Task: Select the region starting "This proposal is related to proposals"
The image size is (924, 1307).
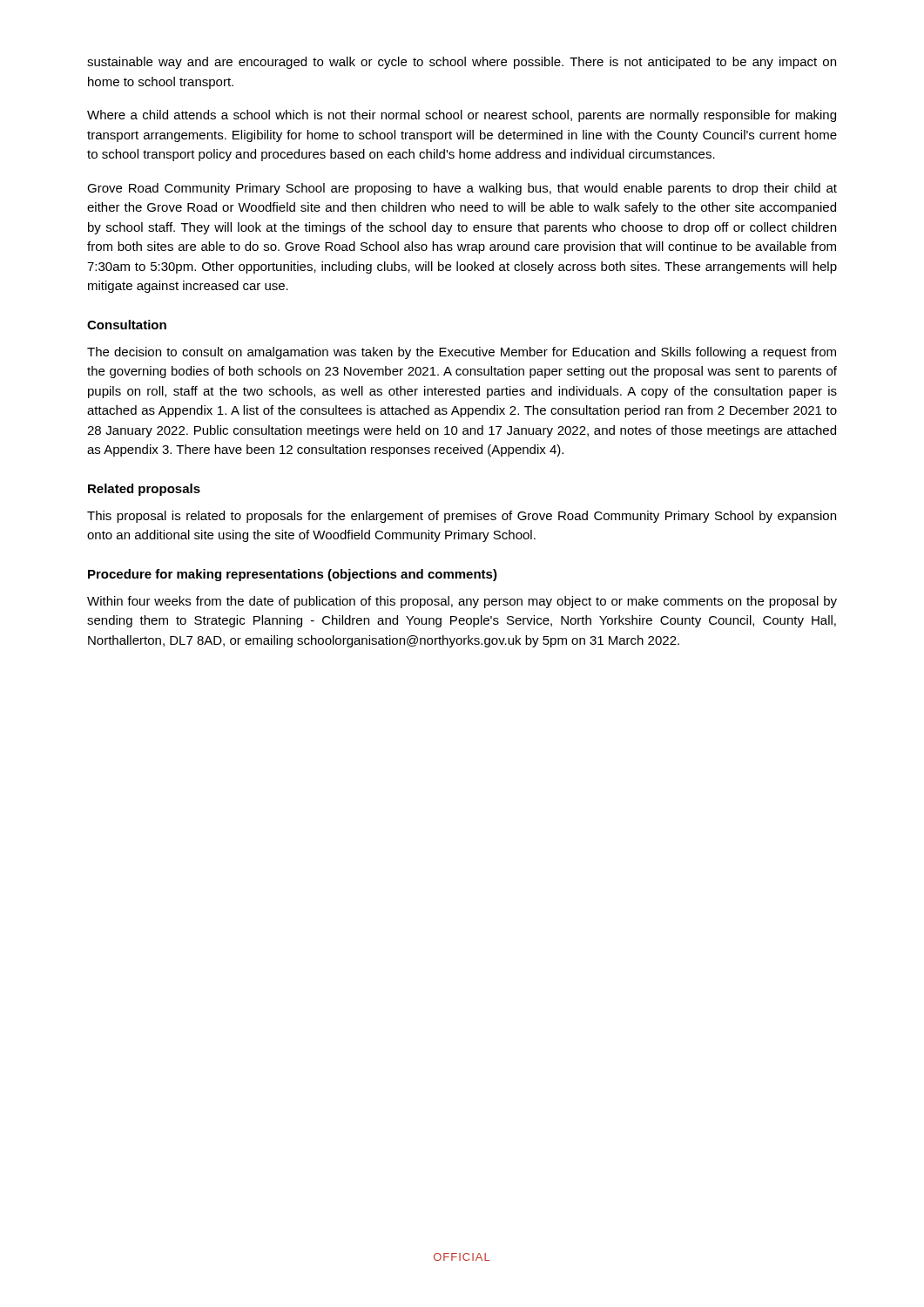Action: (x=462, y=525)
